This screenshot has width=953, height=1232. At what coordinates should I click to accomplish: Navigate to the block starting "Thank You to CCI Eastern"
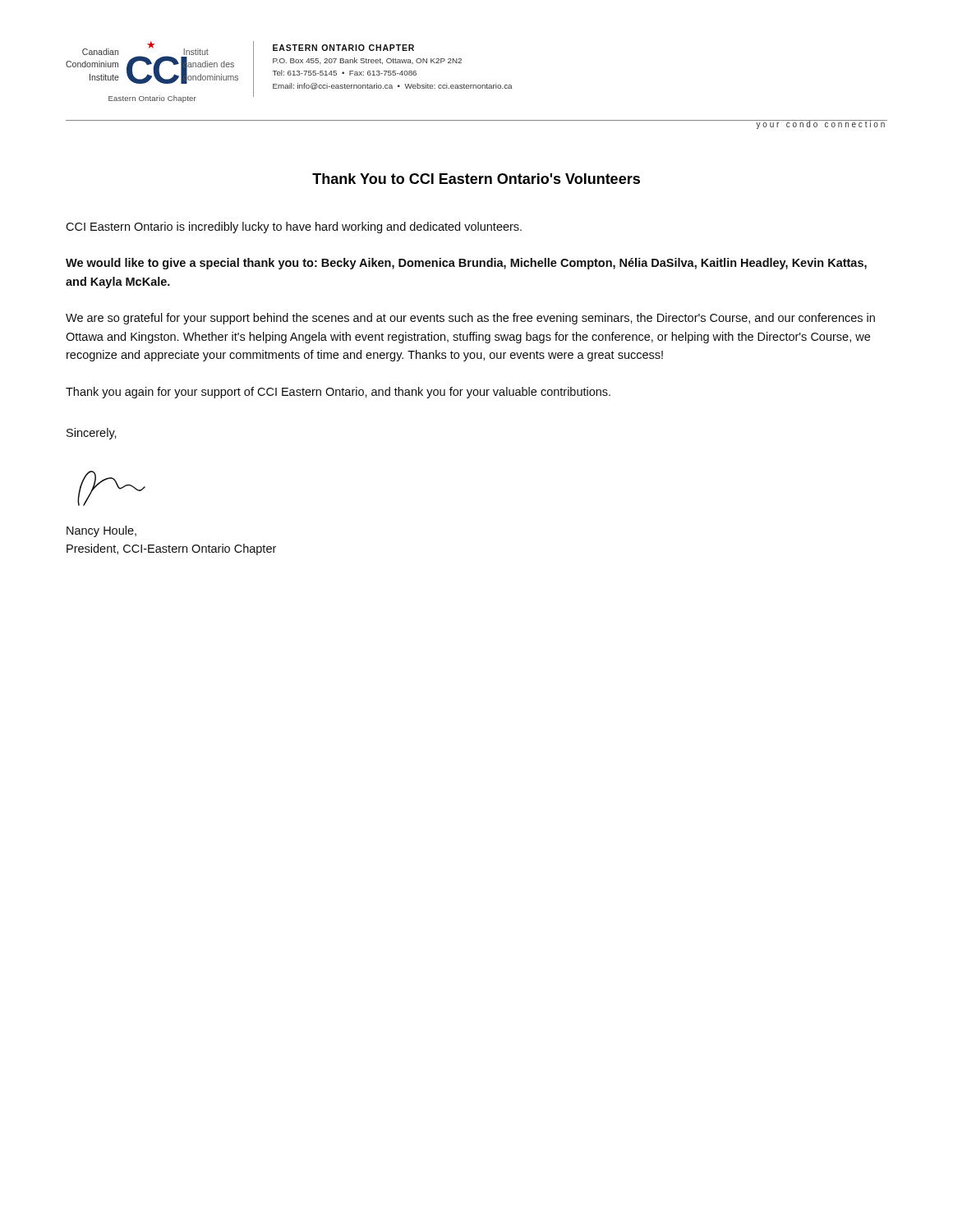[x=476, y=180]
